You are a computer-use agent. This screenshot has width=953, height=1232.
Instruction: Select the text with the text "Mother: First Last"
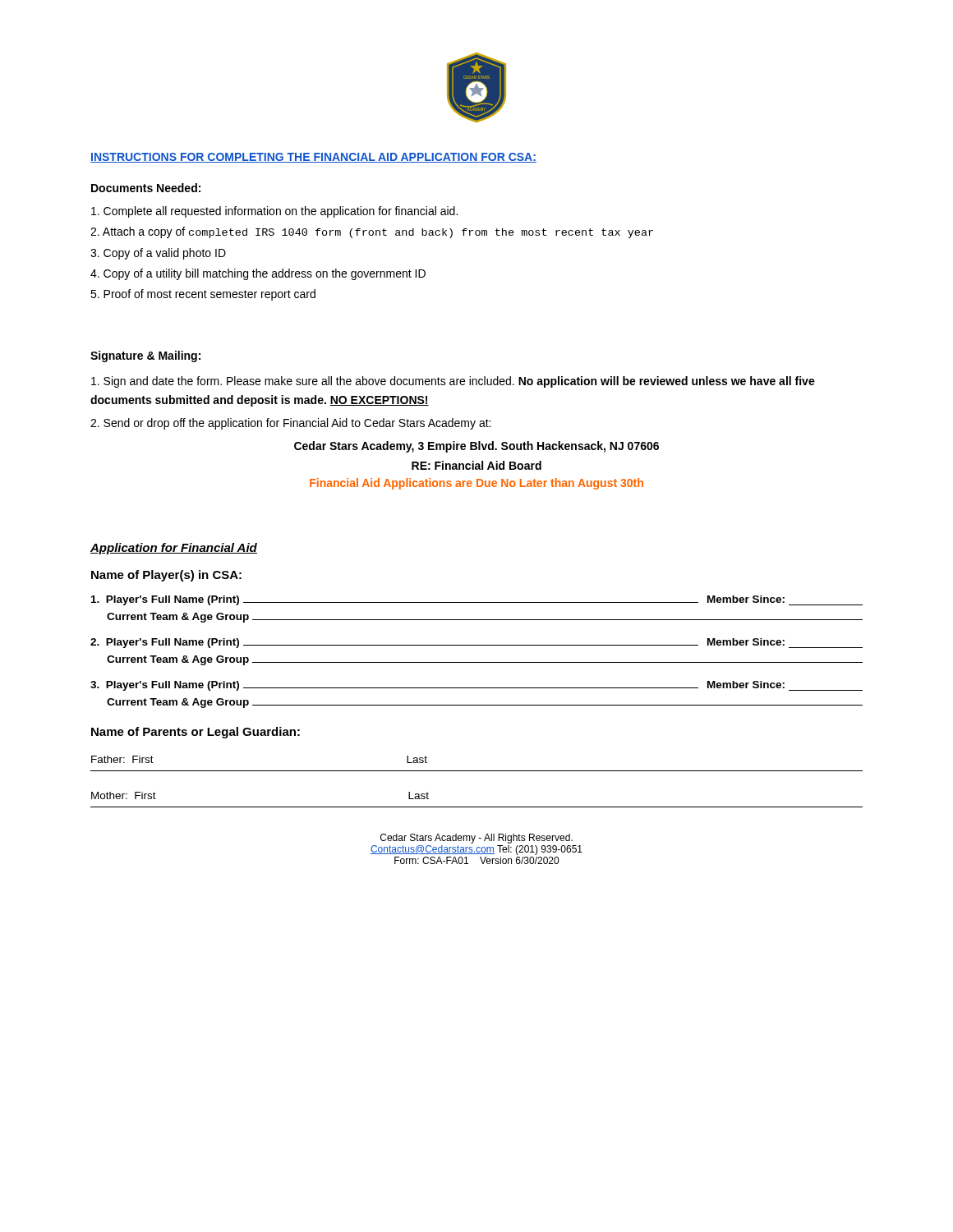click(x=476, y=798)
